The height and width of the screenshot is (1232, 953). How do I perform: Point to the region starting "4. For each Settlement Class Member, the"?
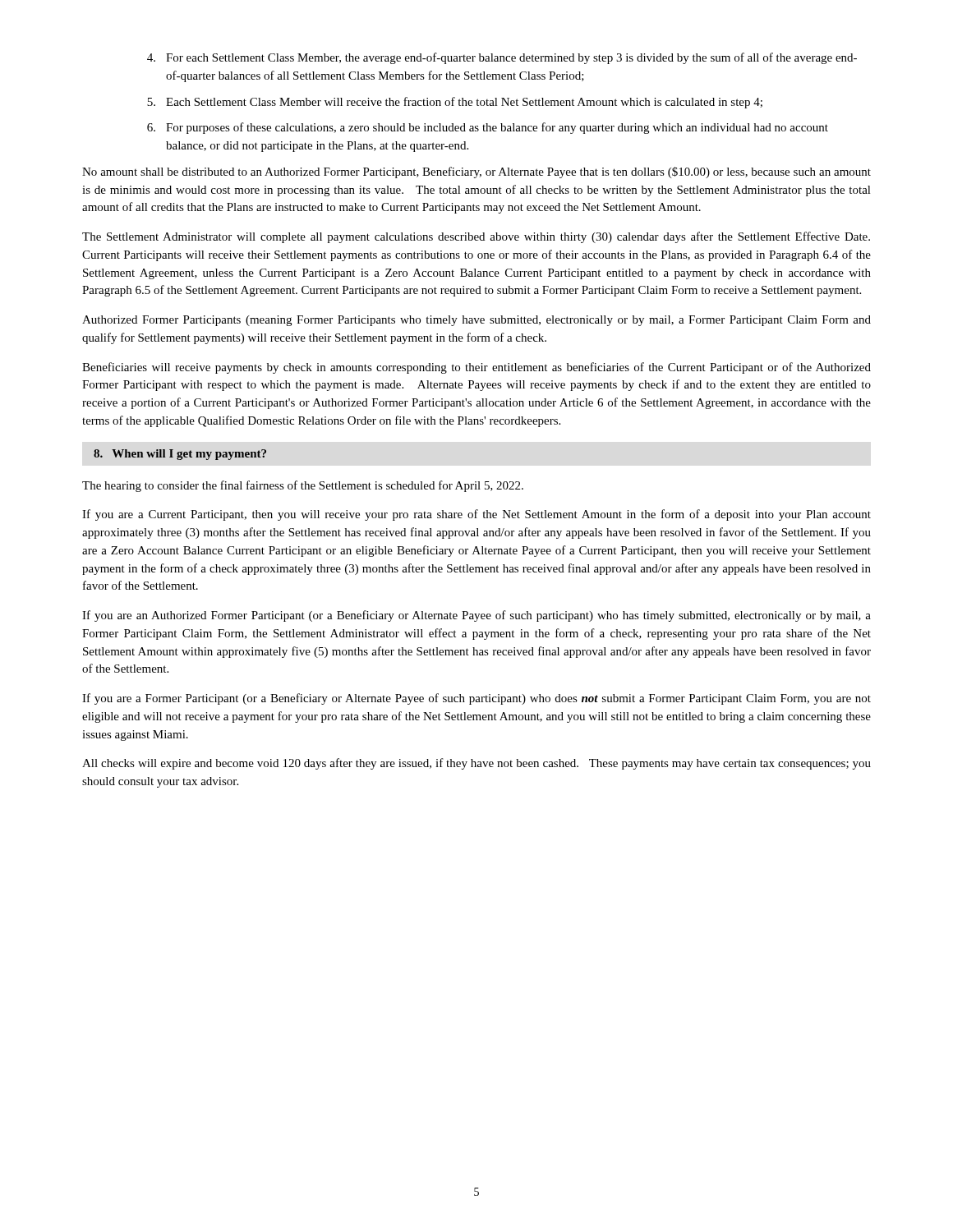(x=501, y=67)
